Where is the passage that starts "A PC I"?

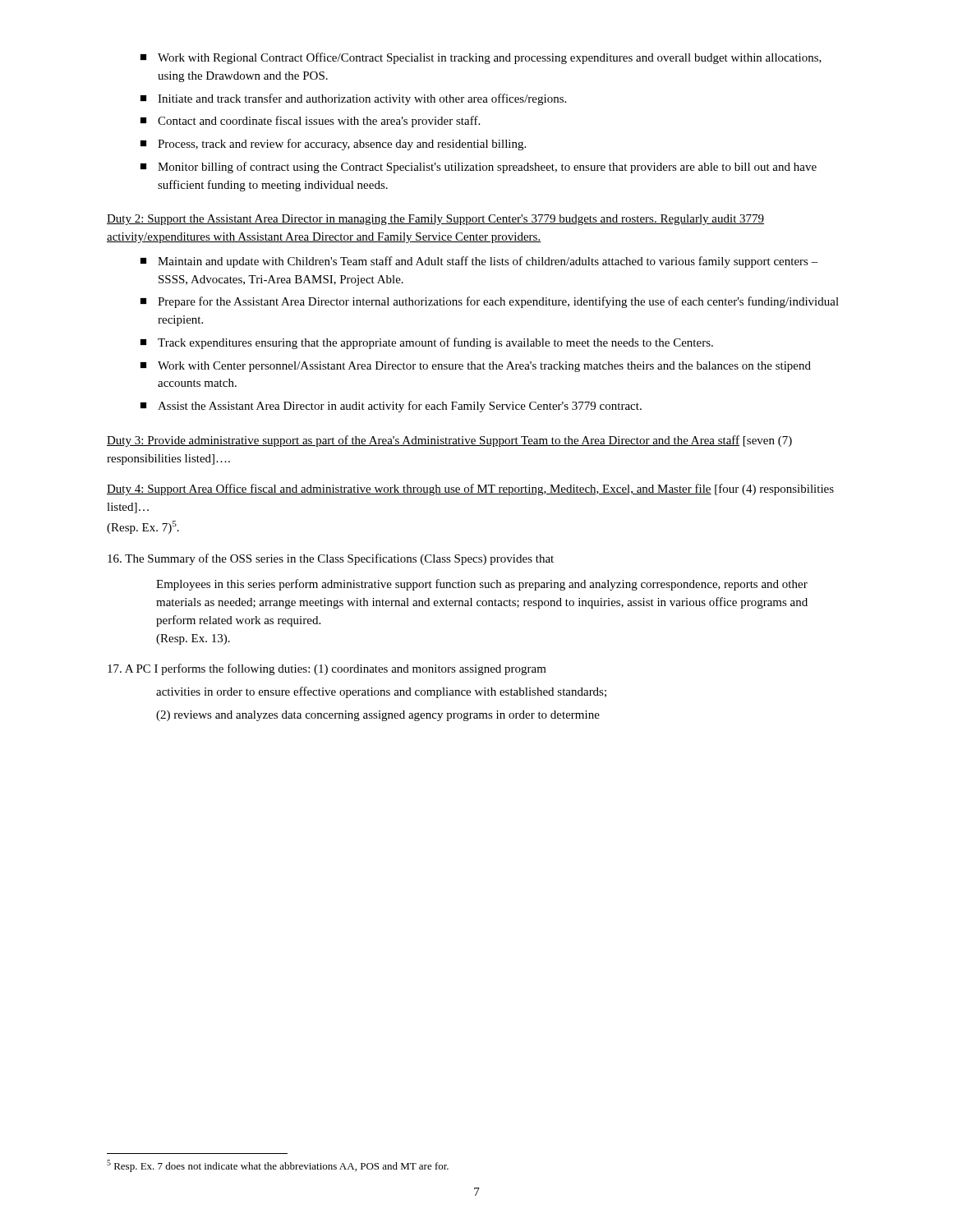pyautogui.click(x=327, y=669)
